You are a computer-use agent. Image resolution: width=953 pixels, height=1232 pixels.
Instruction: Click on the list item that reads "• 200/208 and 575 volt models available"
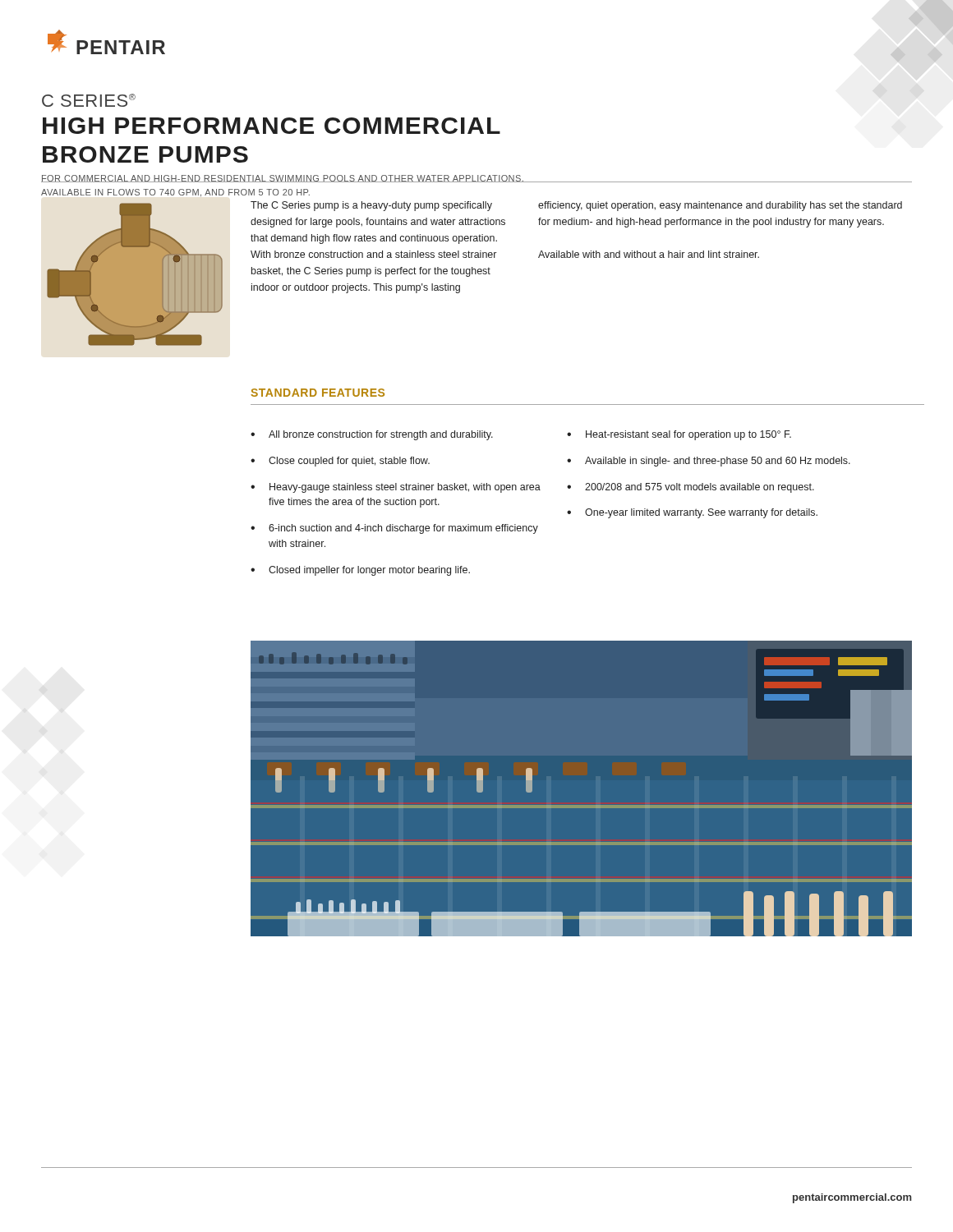click(691, 487)
